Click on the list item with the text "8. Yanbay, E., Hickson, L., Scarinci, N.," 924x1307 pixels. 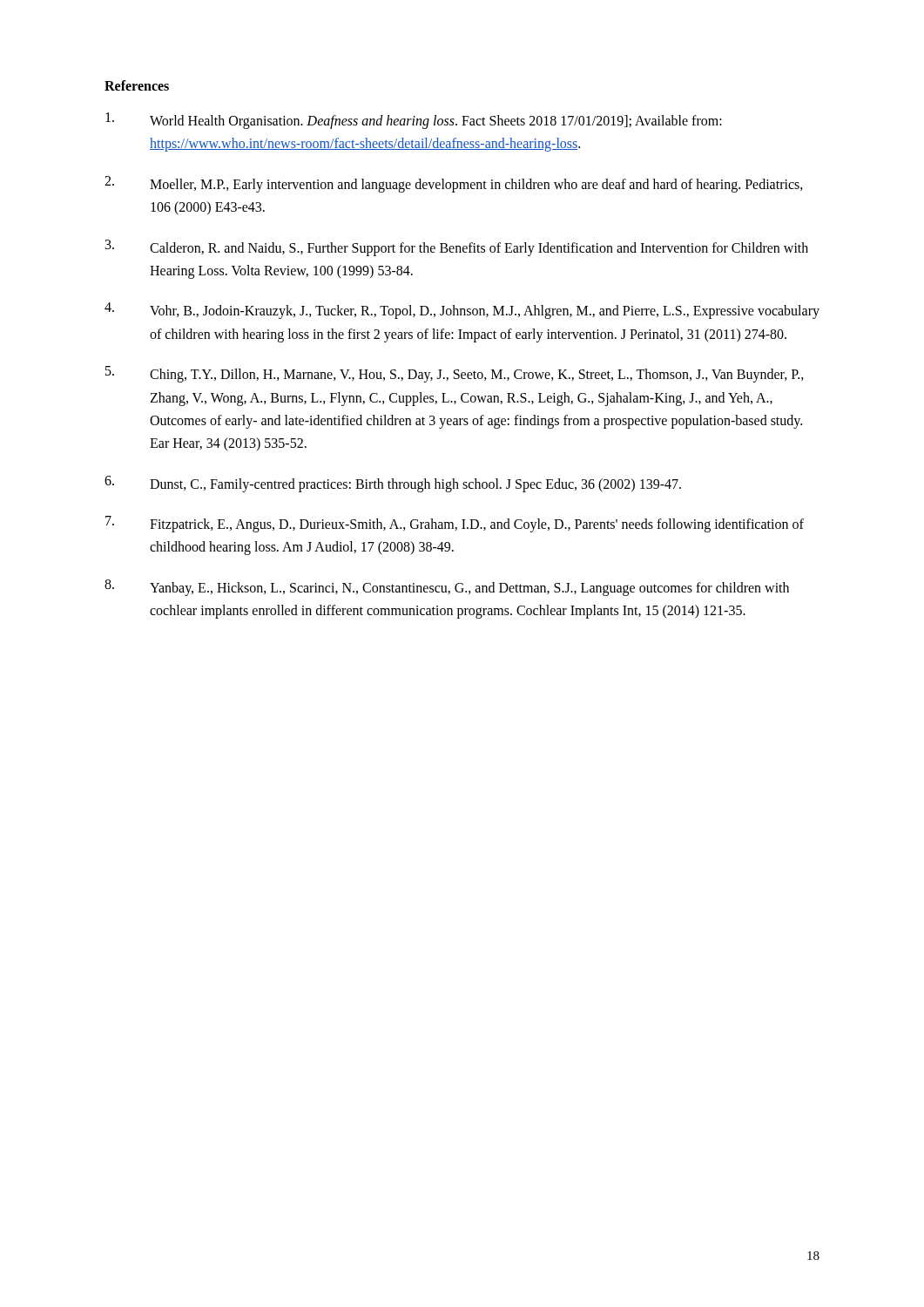(x=462, y=600)
